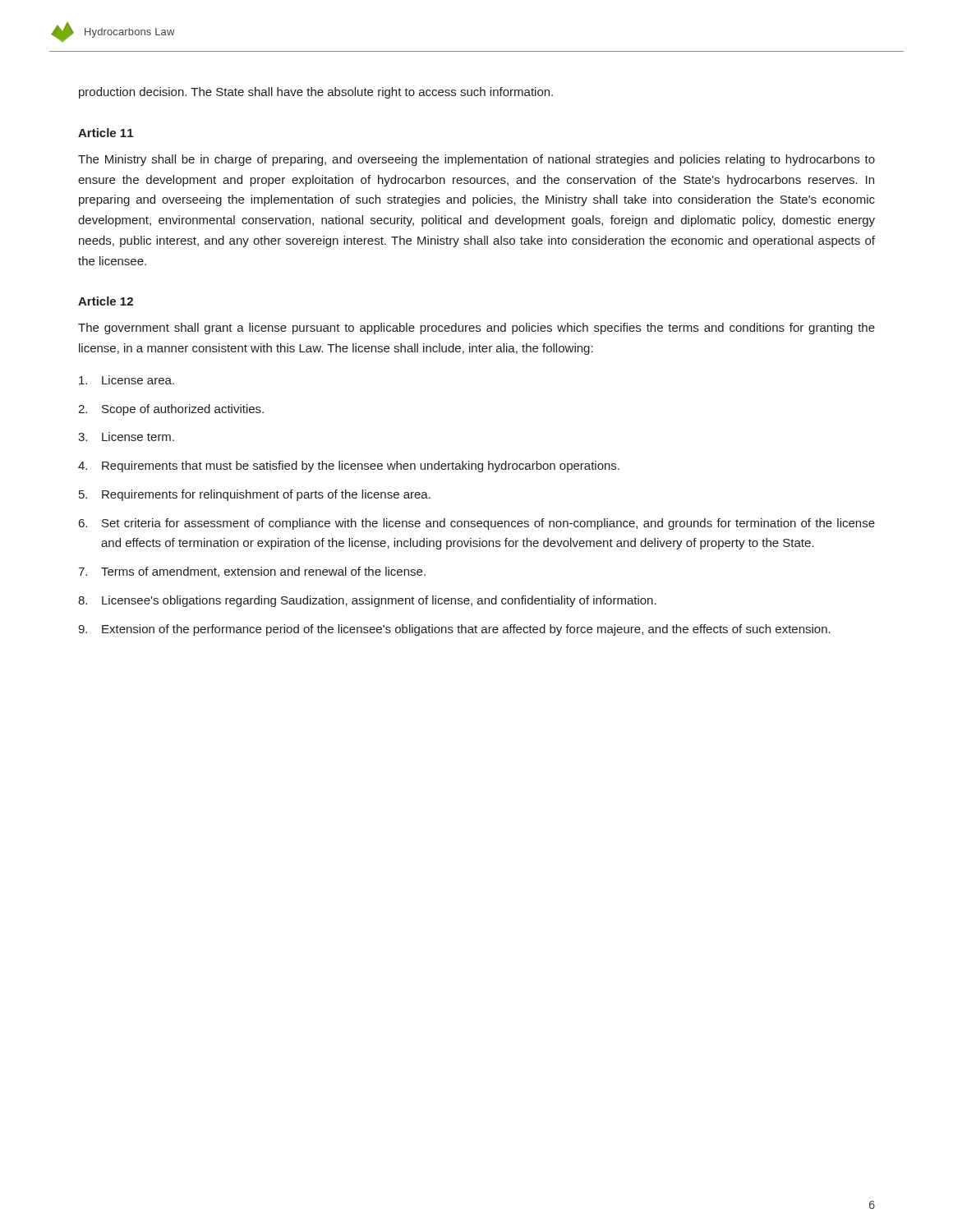The width and height of the screenshot is (953, 1232).
Task: Click on the list item that says "2. Scope of authorized activities."
Action: [171, 410]
